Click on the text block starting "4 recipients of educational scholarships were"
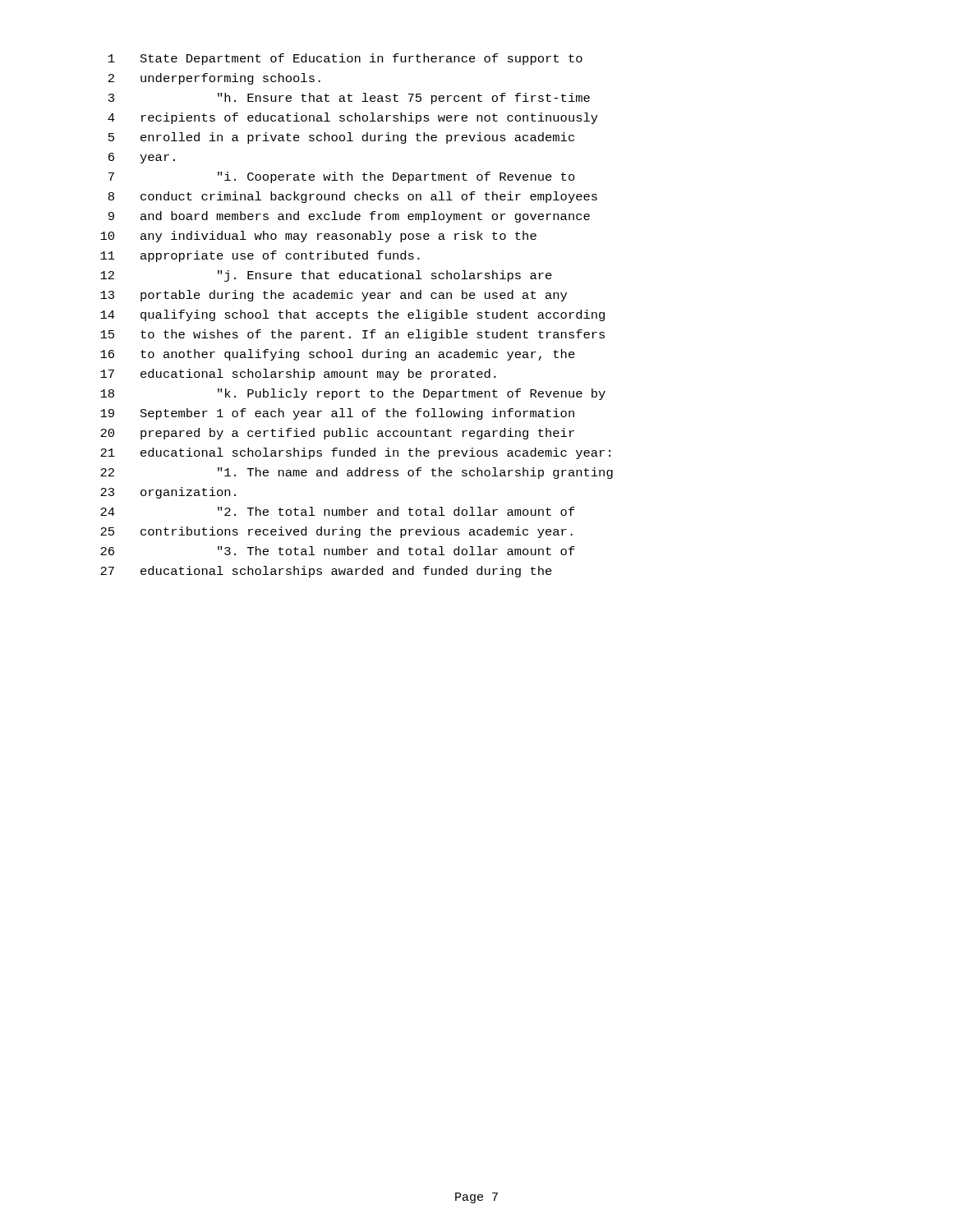953x1232 pixels. click(476, 118)
